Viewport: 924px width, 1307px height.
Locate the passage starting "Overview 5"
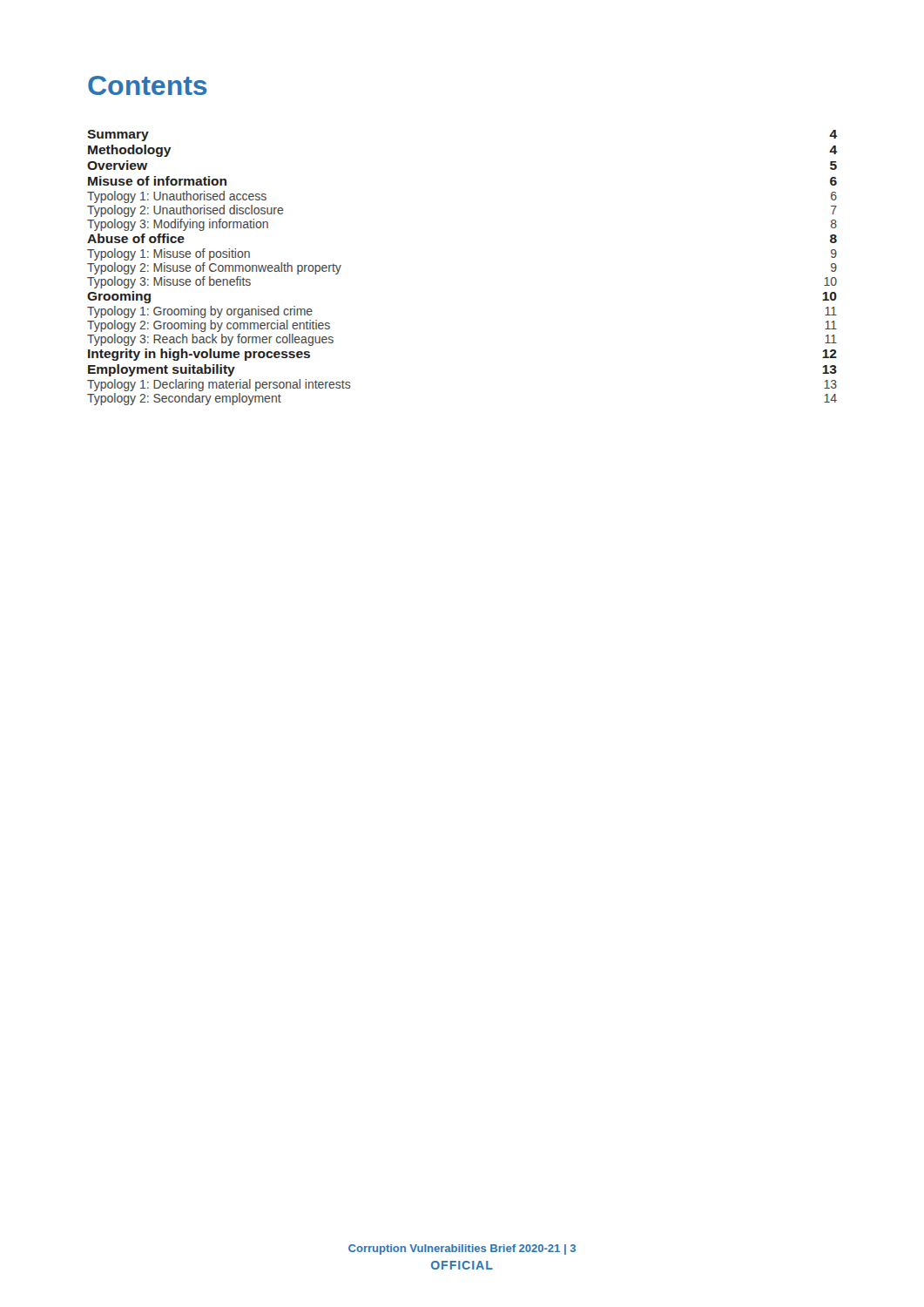tap(119, 165)
